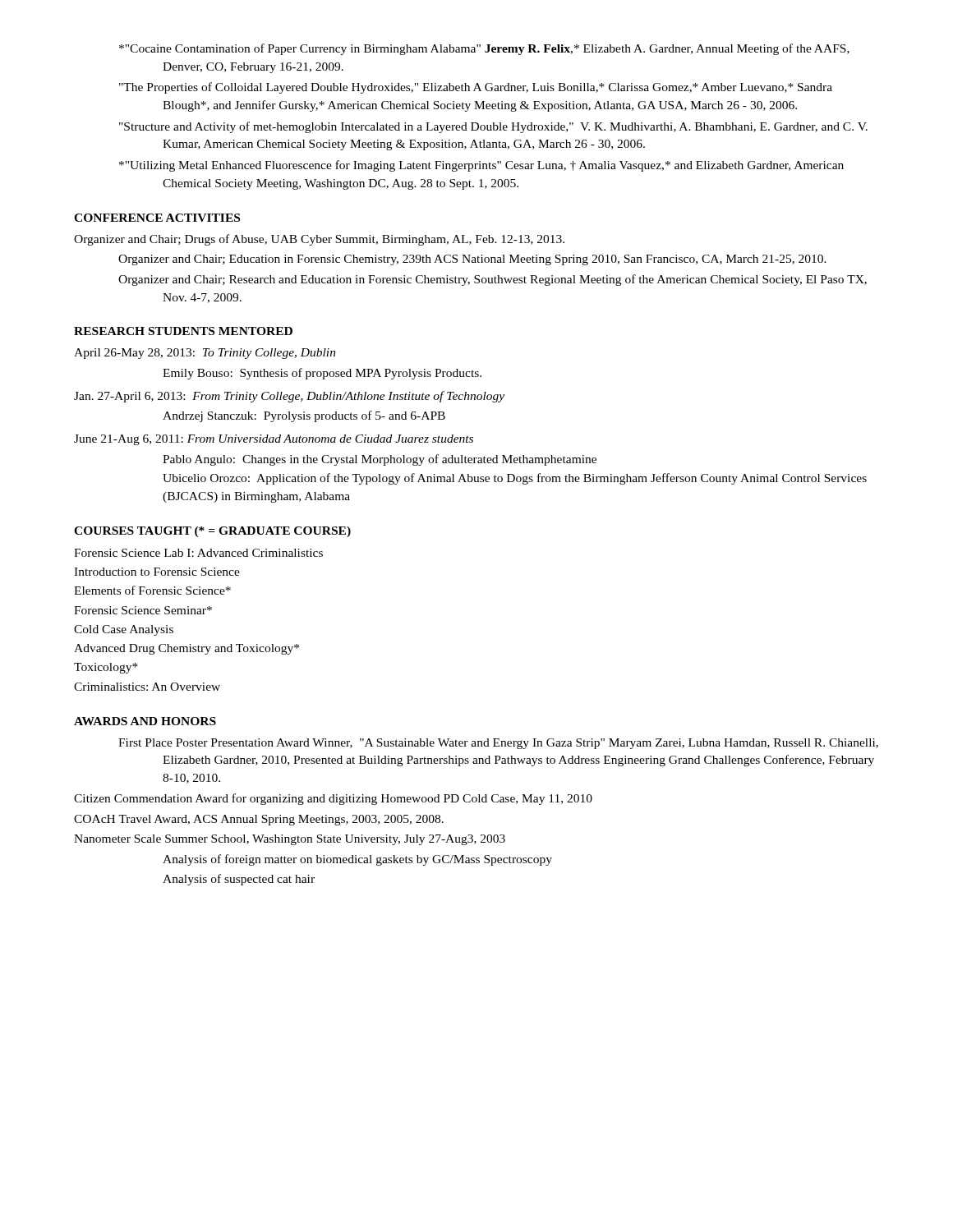
Task: Locate the text block with the text "Pablo Angulo: Changes in"
Action: click(380, 458)
